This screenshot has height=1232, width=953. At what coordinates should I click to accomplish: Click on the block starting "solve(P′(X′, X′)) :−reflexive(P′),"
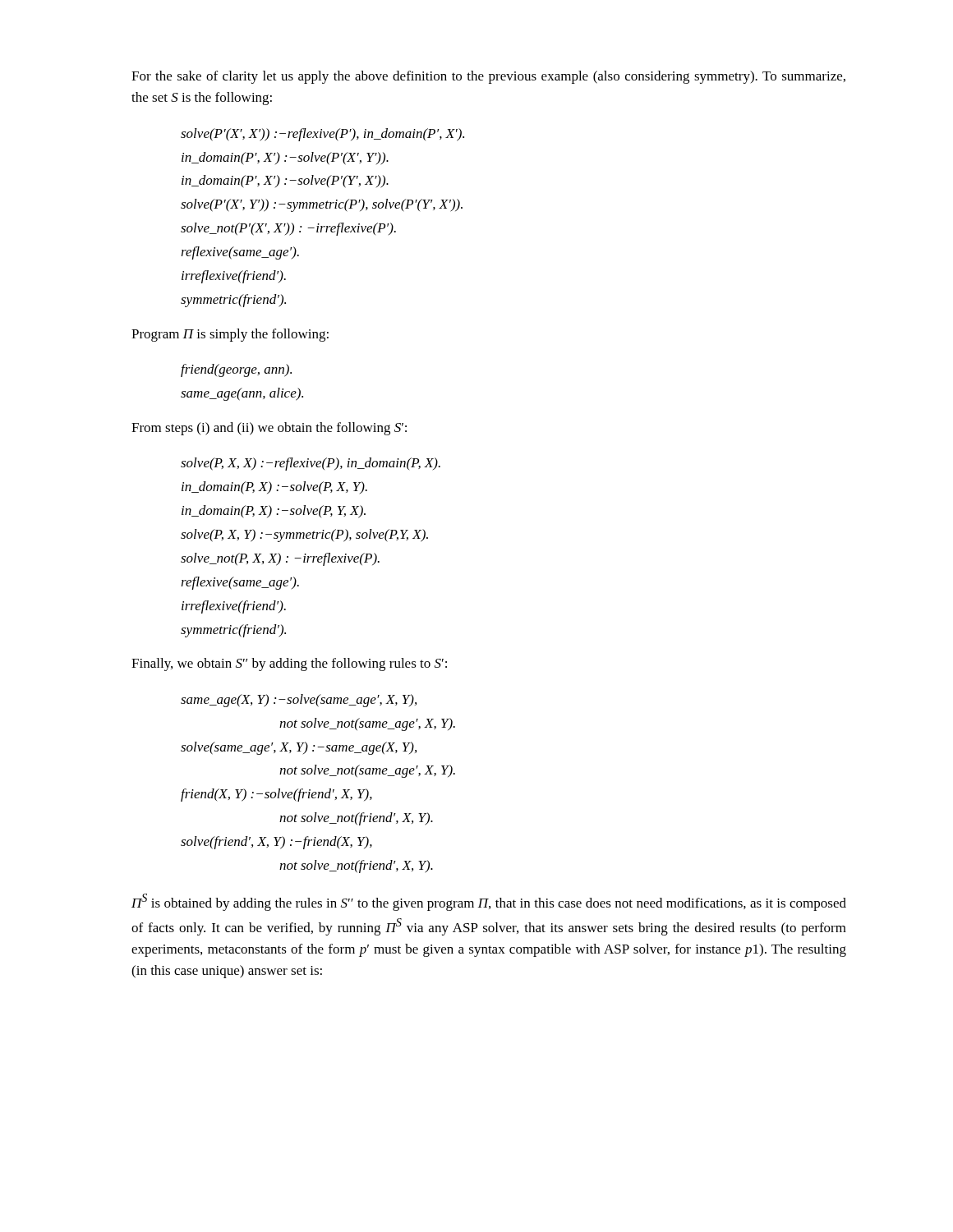322,135
